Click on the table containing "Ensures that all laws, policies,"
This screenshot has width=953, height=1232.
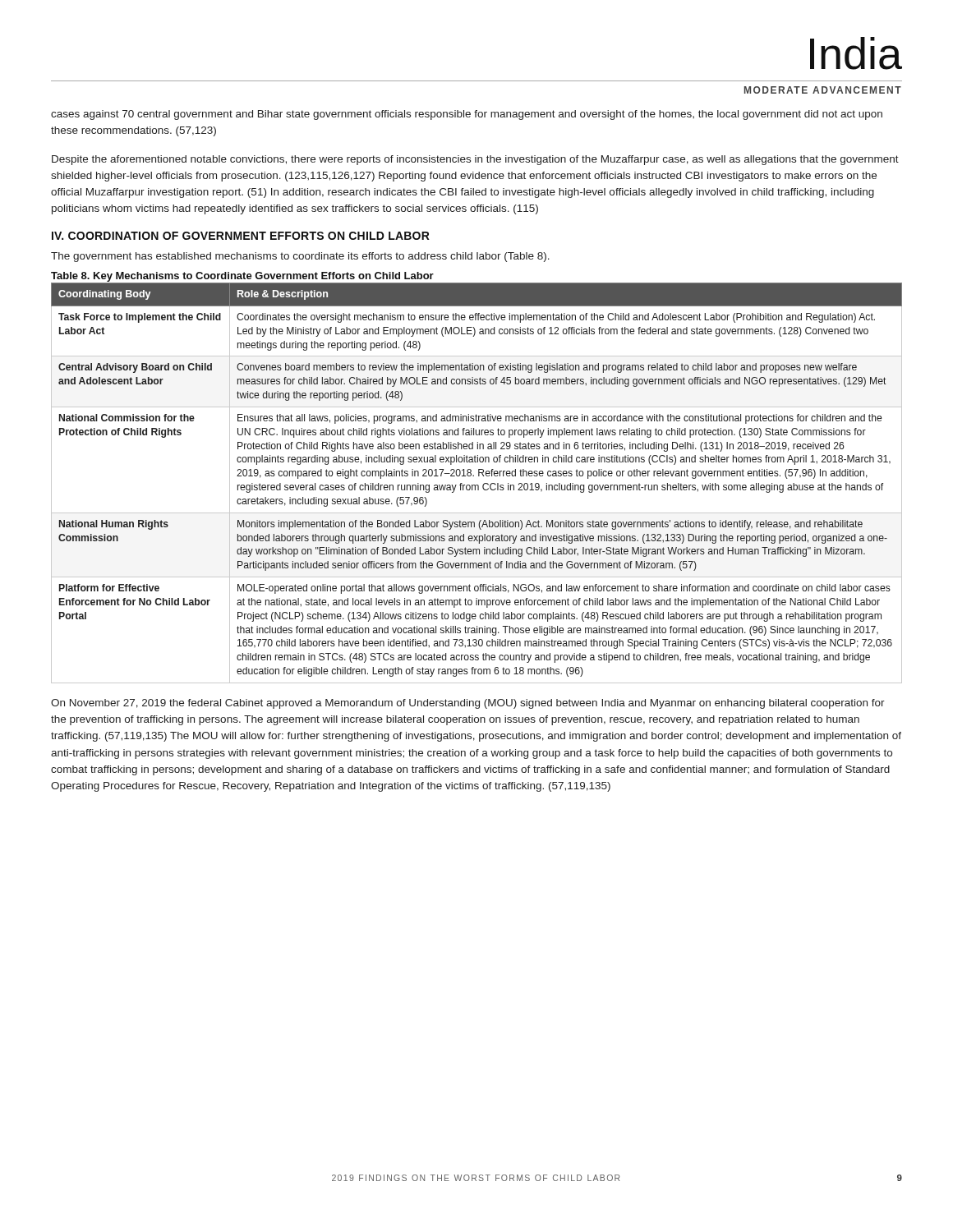tap(476, 483)
